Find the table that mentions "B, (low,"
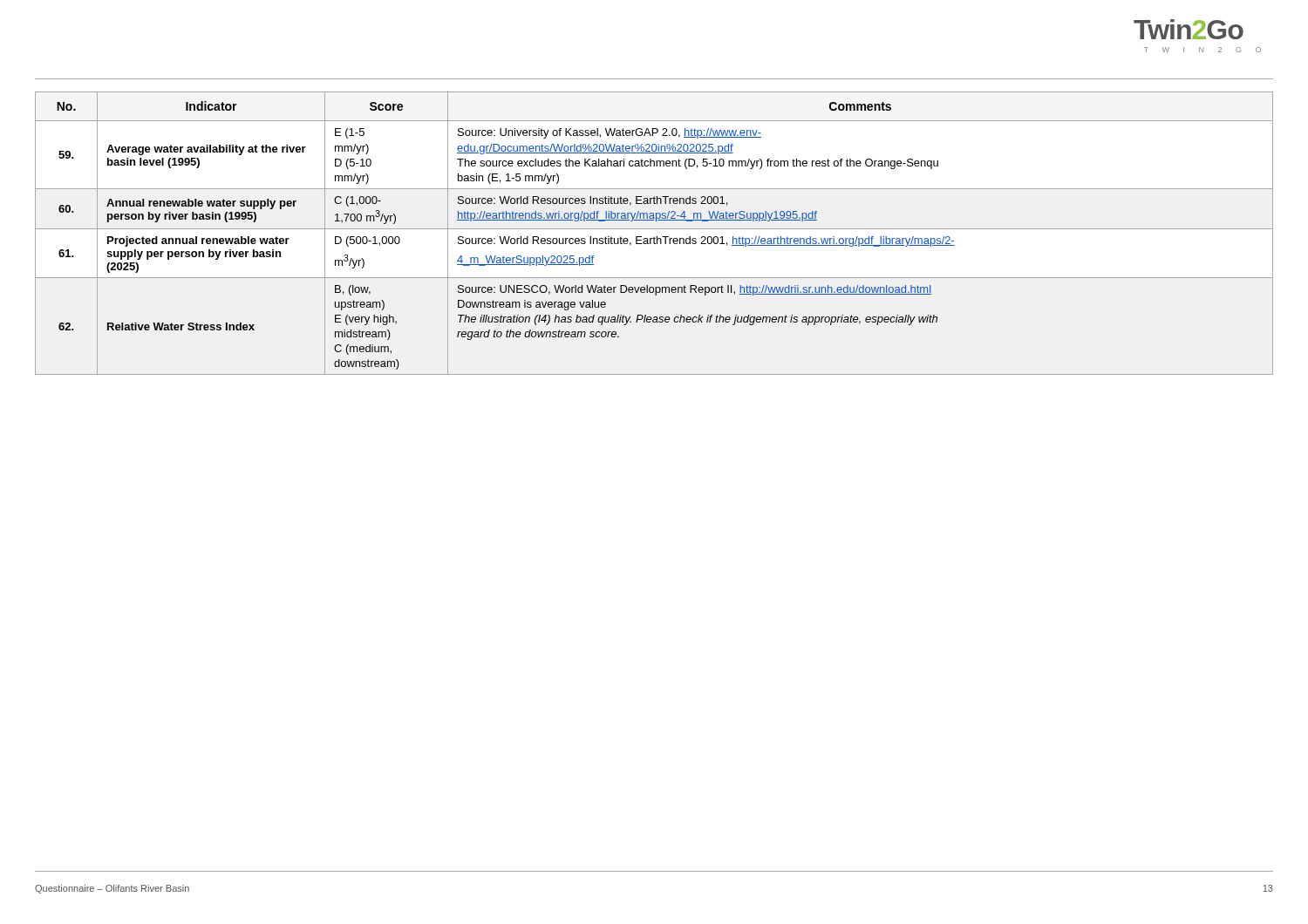This screenshot has height=924, width=1308. (654, 233)
